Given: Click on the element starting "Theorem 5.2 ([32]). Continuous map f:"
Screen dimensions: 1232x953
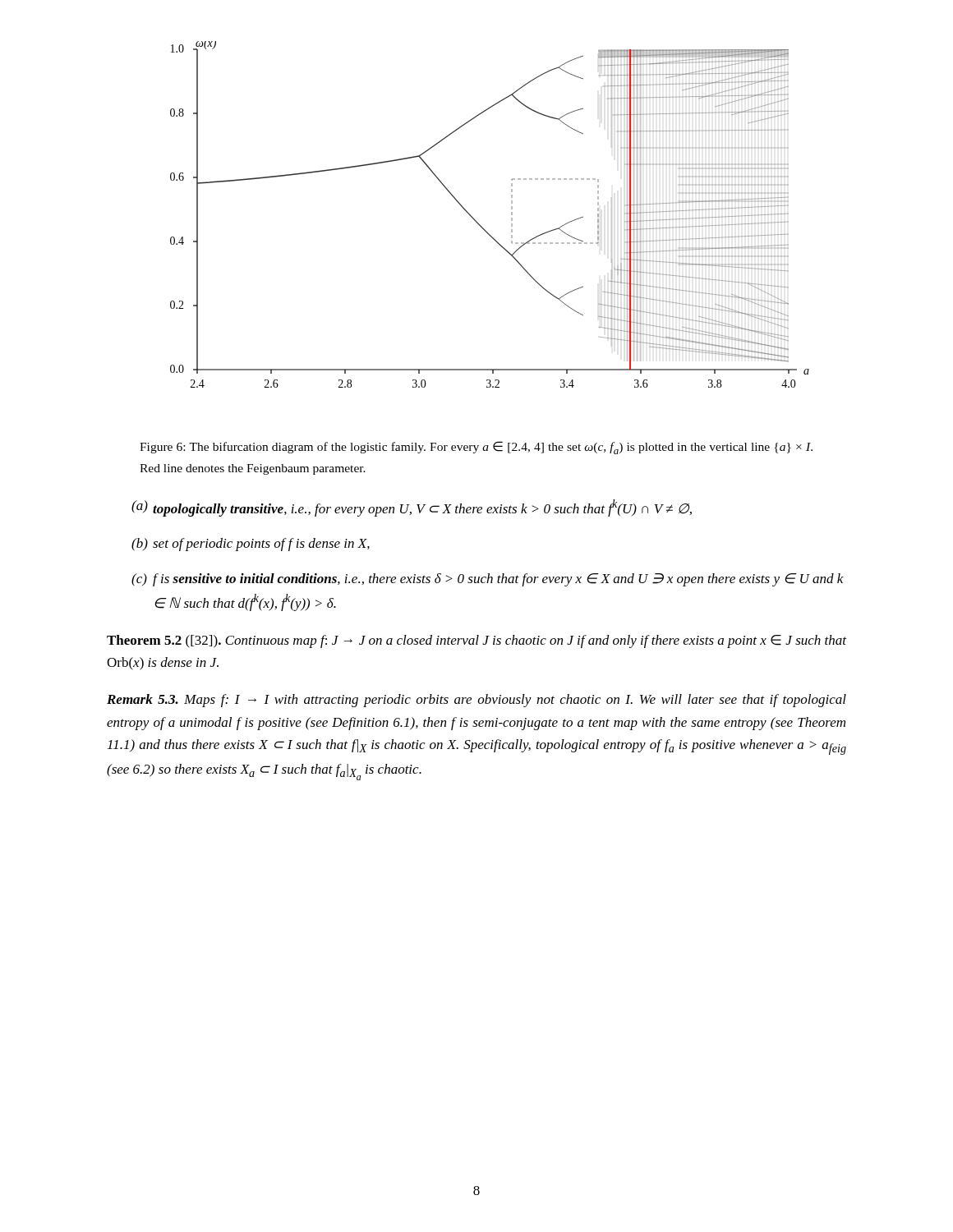Looking at the screenshot, I should (476, 651).
